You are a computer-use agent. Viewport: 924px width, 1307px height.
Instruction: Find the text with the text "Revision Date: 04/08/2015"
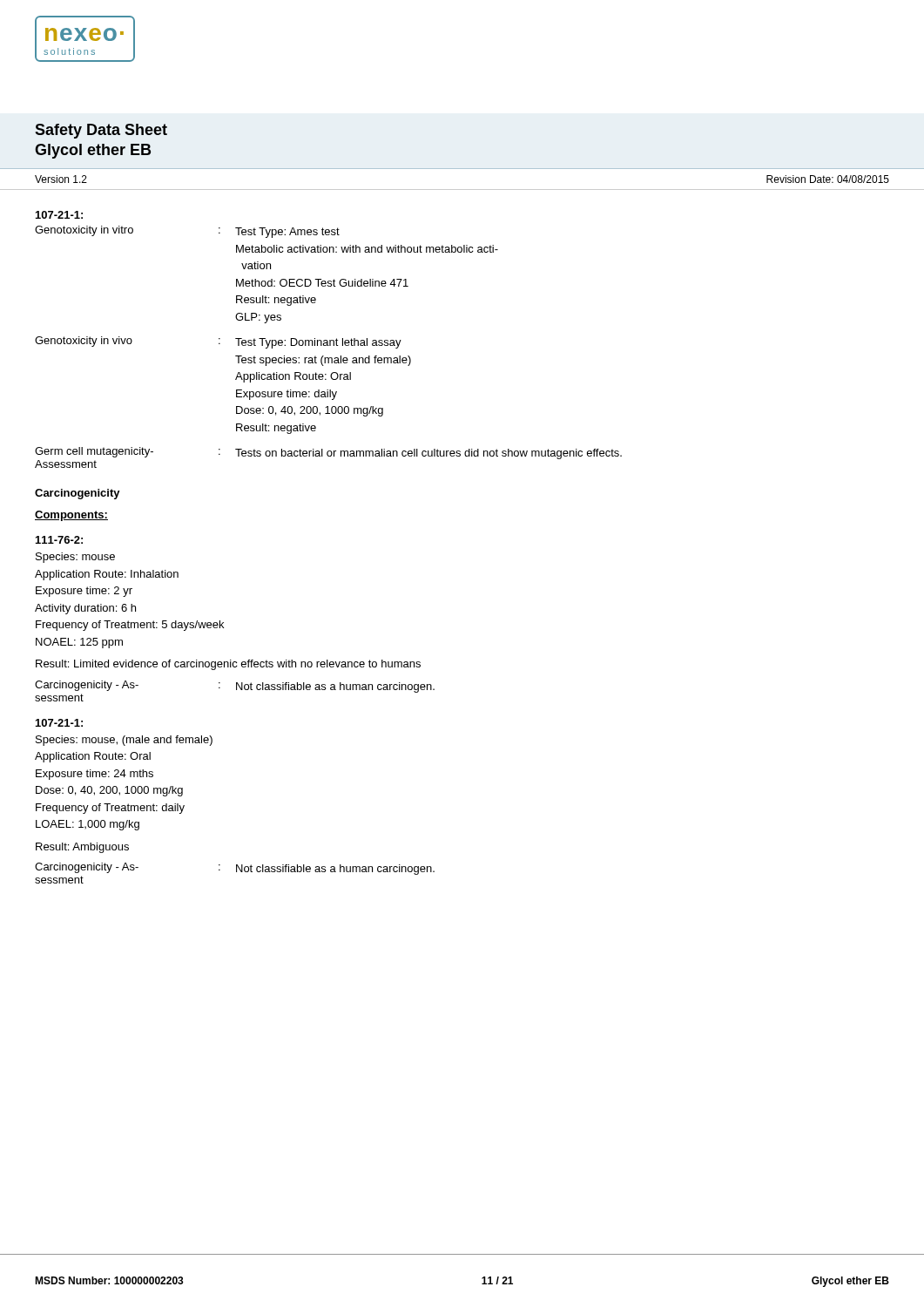828,180
